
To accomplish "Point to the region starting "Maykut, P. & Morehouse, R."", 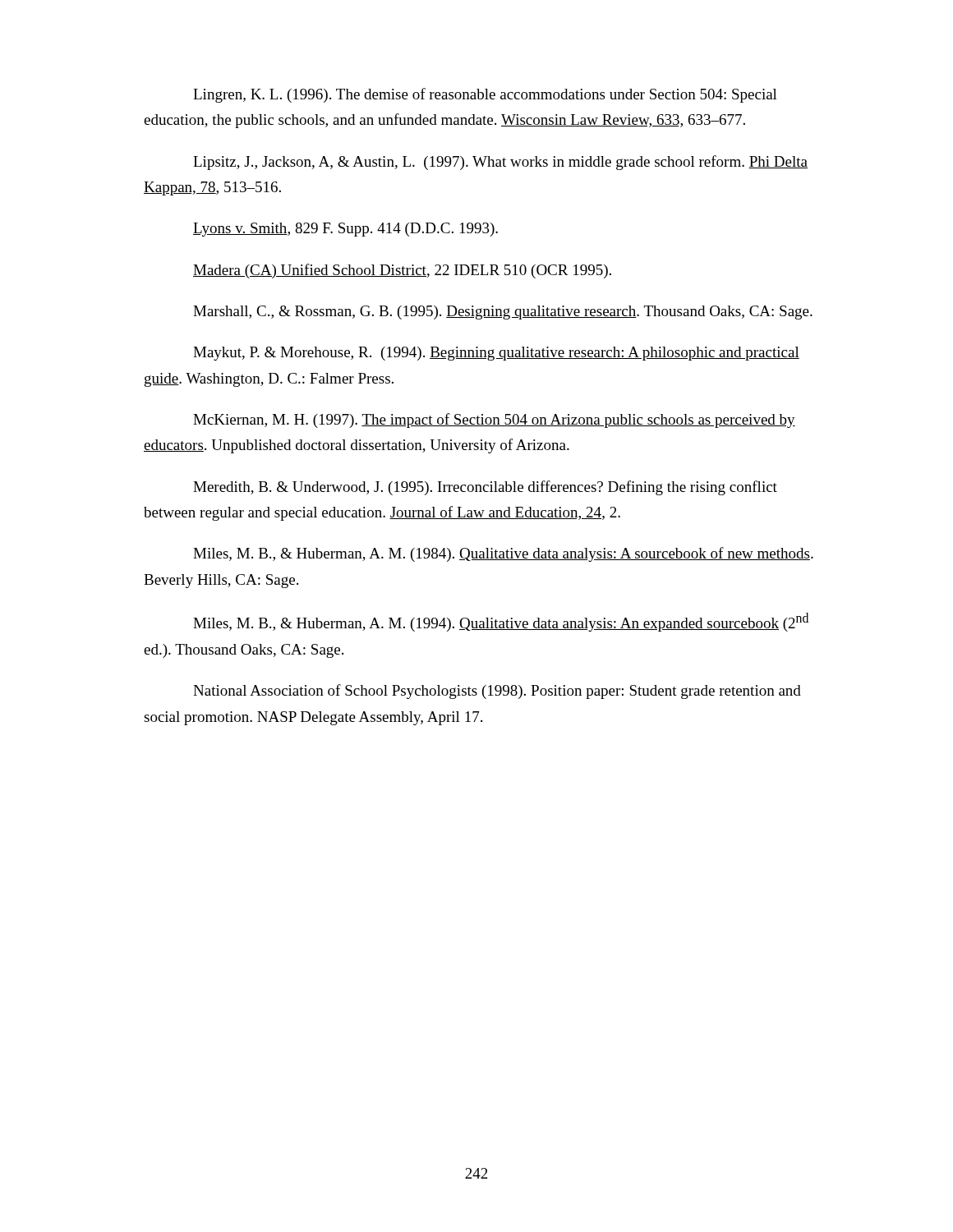I will click(x=481, y=365).
